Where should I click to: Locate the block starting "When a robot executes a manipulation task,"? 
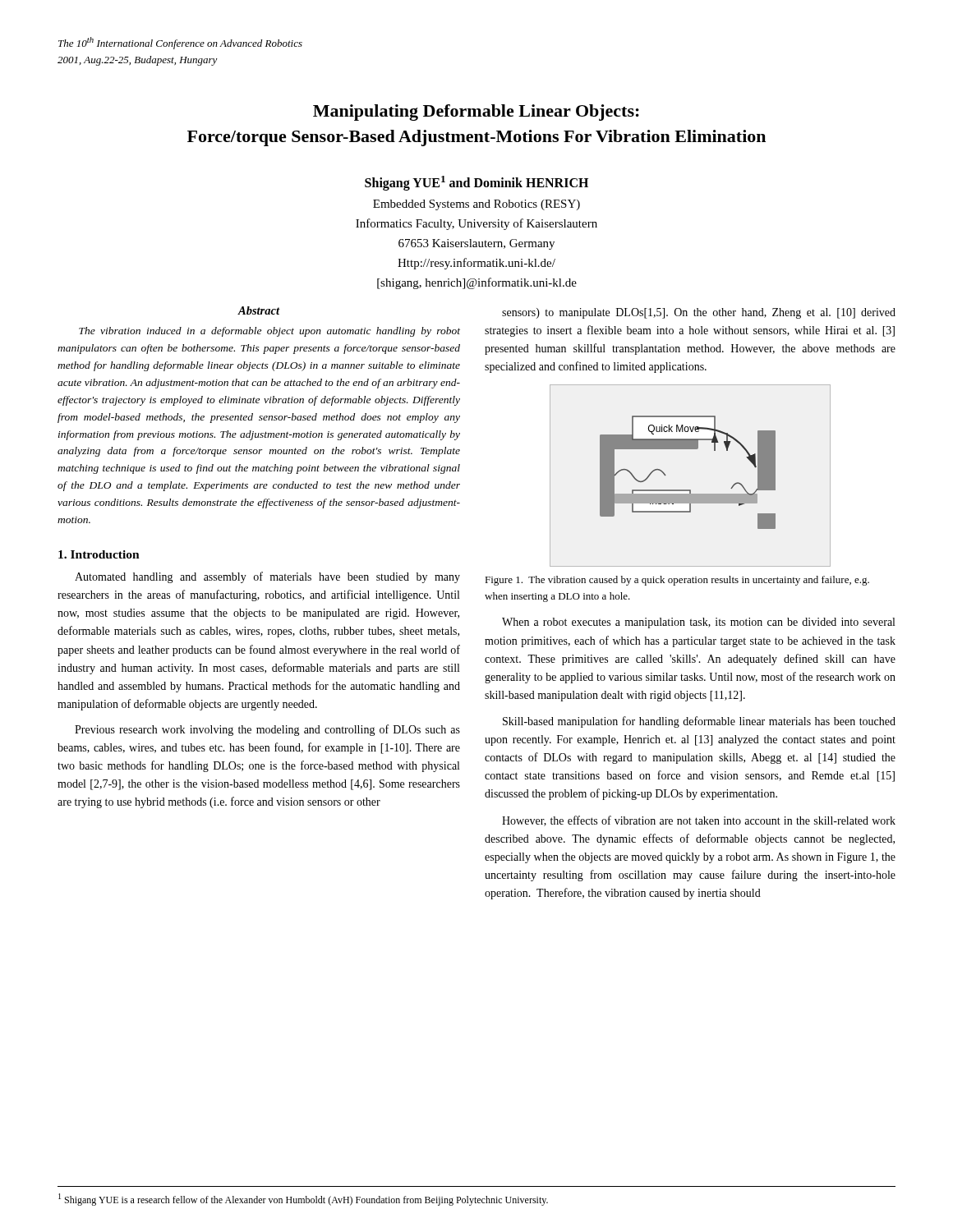click(690, 758)
